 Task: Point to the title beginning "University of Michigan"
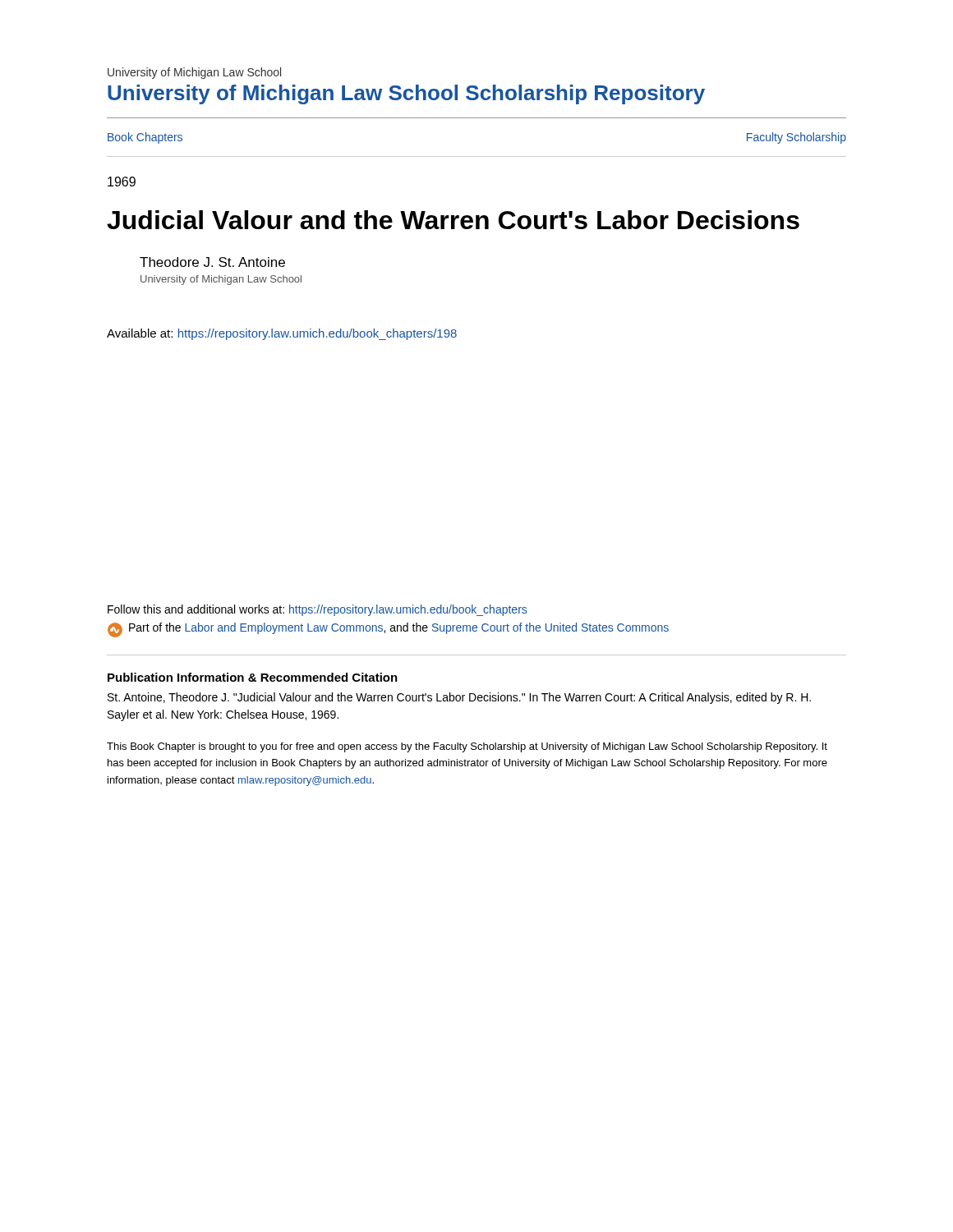click(406, 93)
